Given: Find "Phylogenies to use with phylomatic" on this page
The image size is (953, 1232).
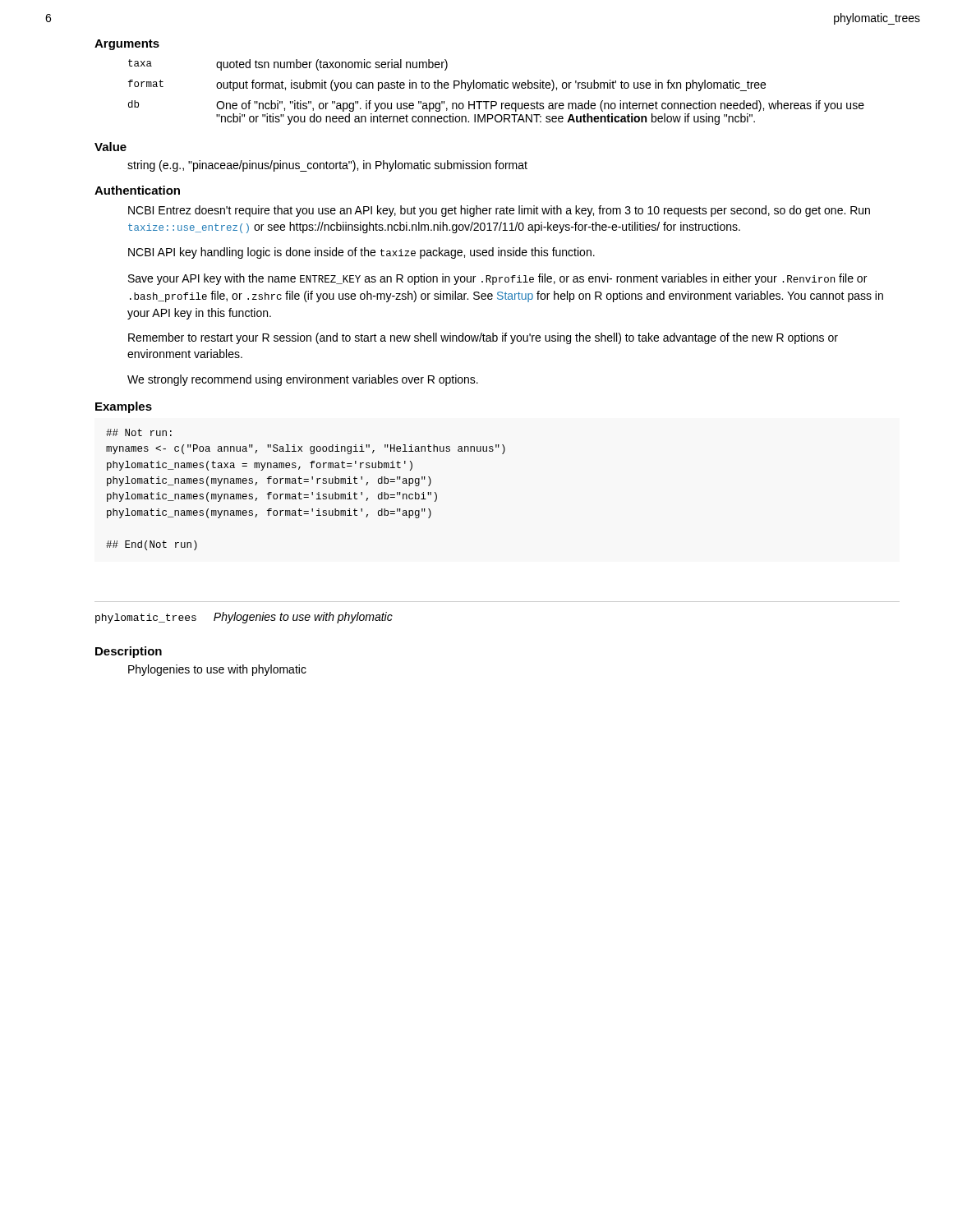Looking at the screenshot, I should point(217,669).
